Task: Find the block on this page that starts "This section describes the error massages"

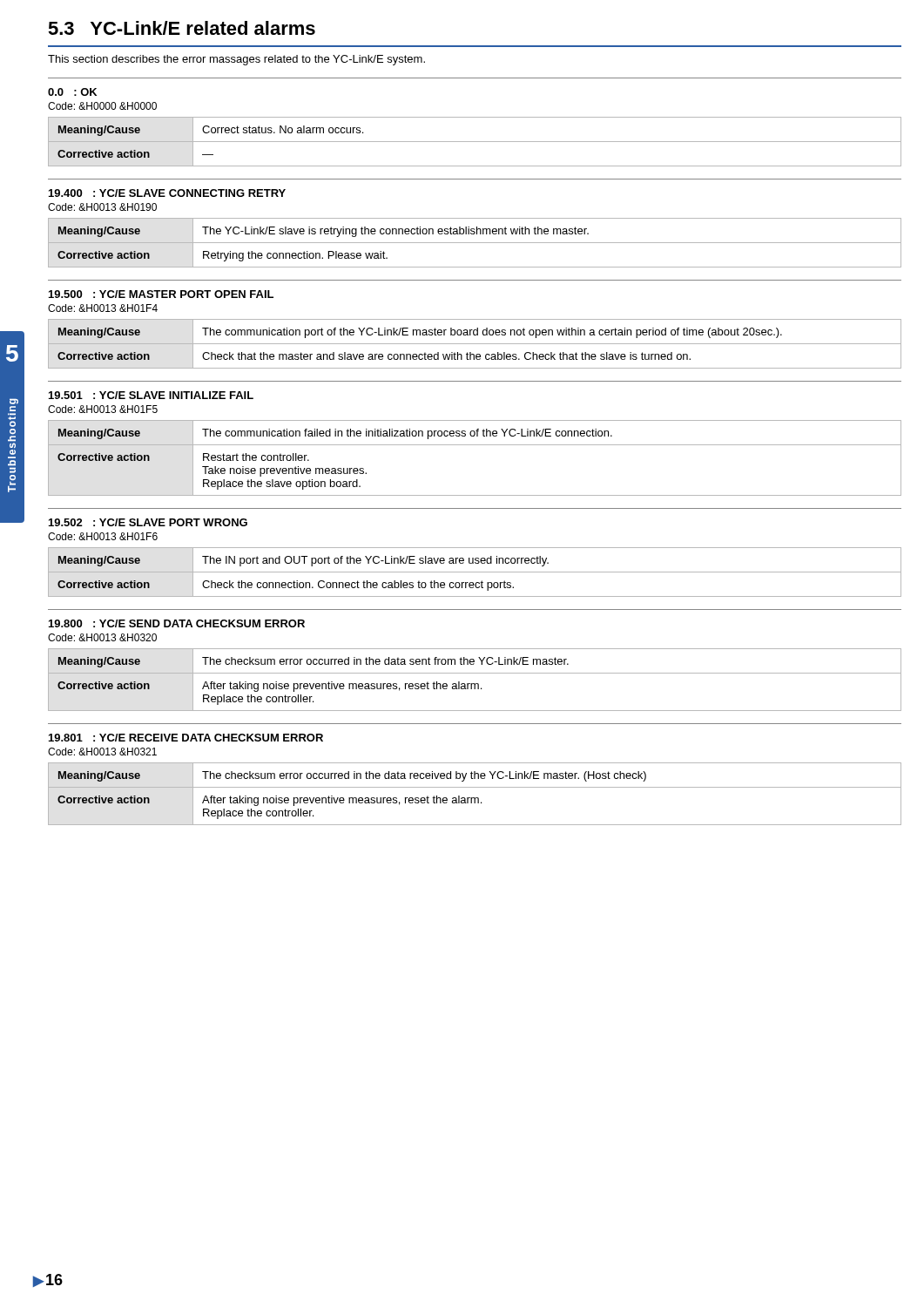Action: [x=237, y=59]
